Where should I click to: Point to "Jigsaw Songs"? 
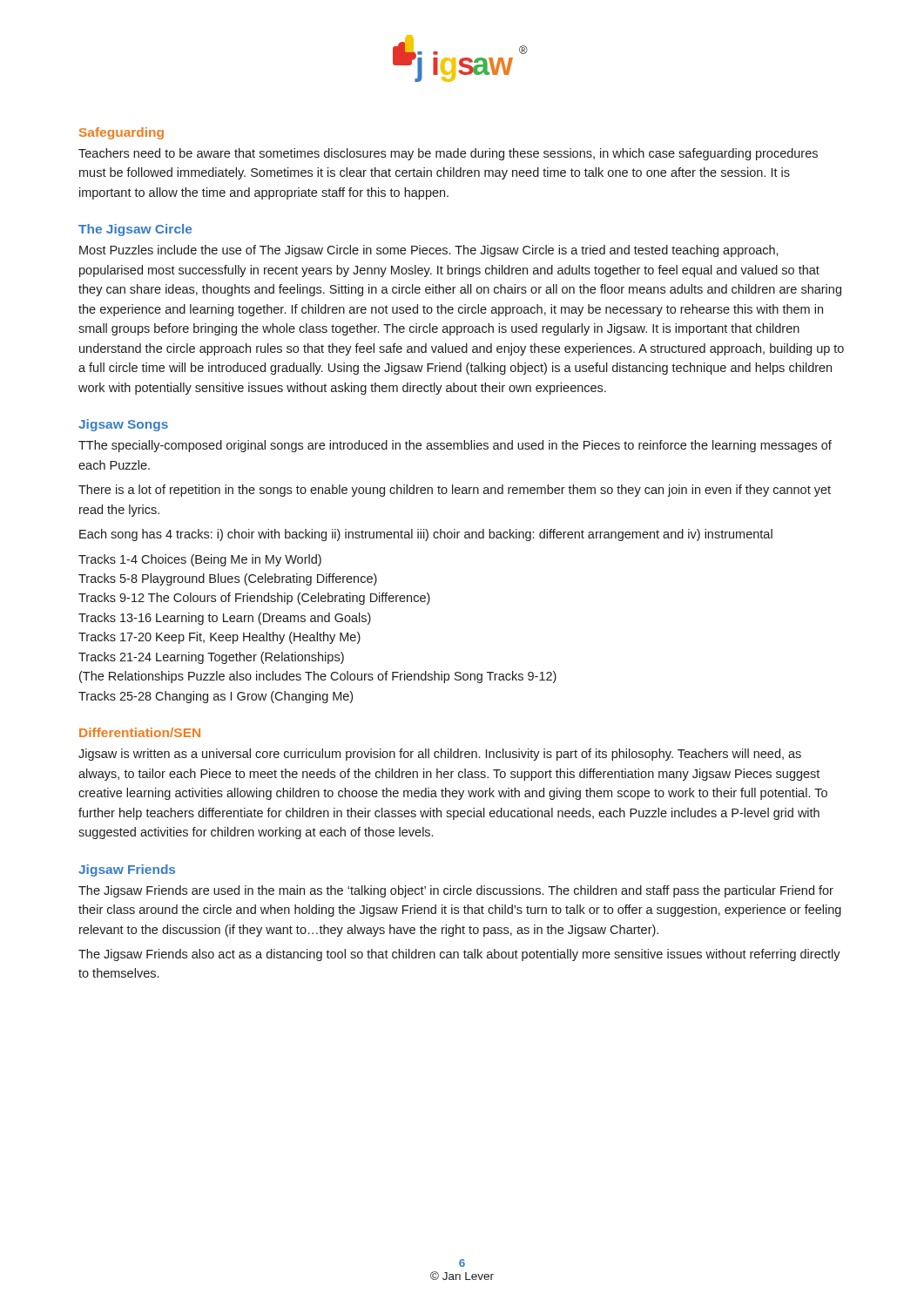[123, 424]
